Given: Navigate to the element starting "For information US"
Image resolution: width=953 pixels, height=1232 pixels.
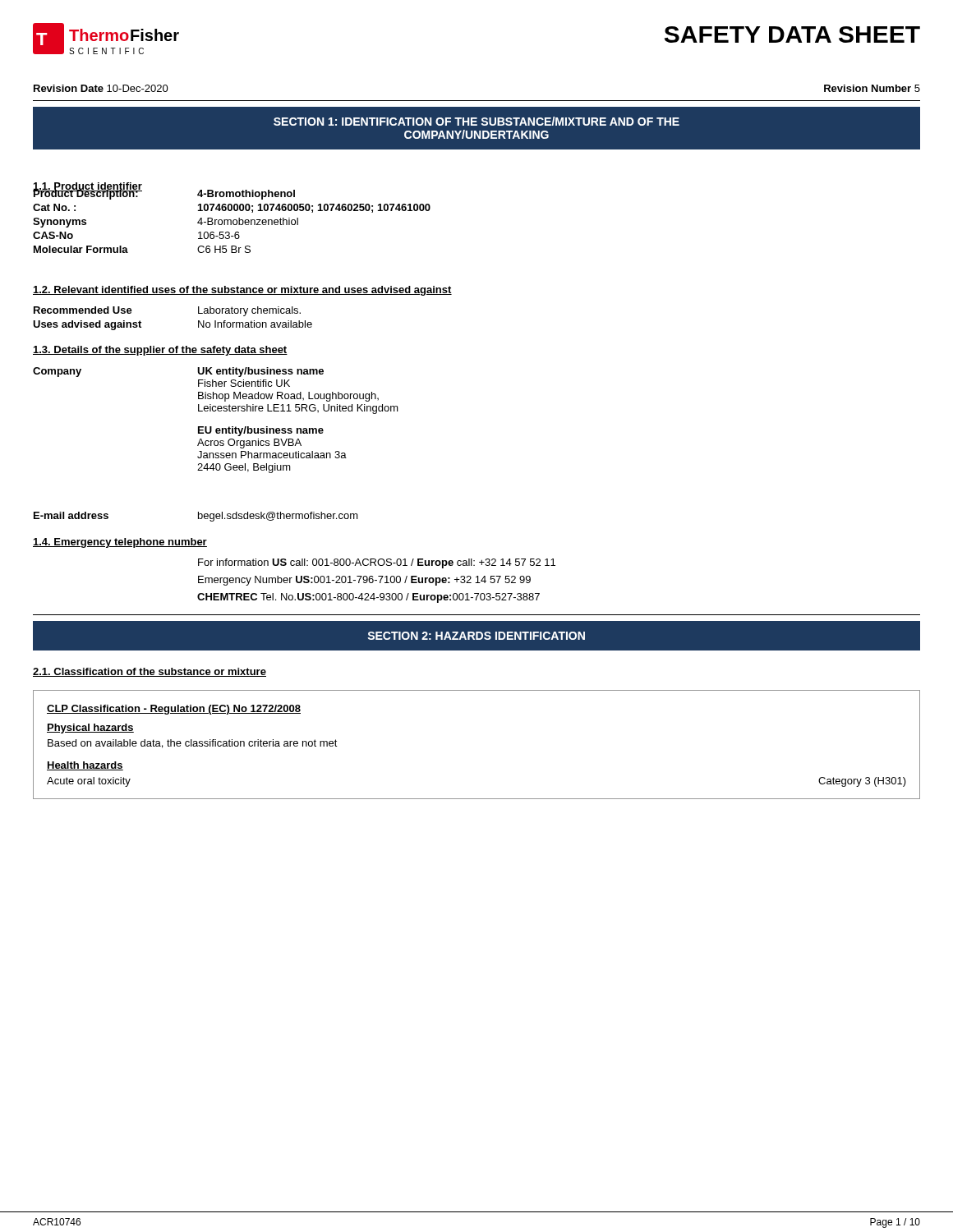Looking at the screenshot, I should coord(377,563).
